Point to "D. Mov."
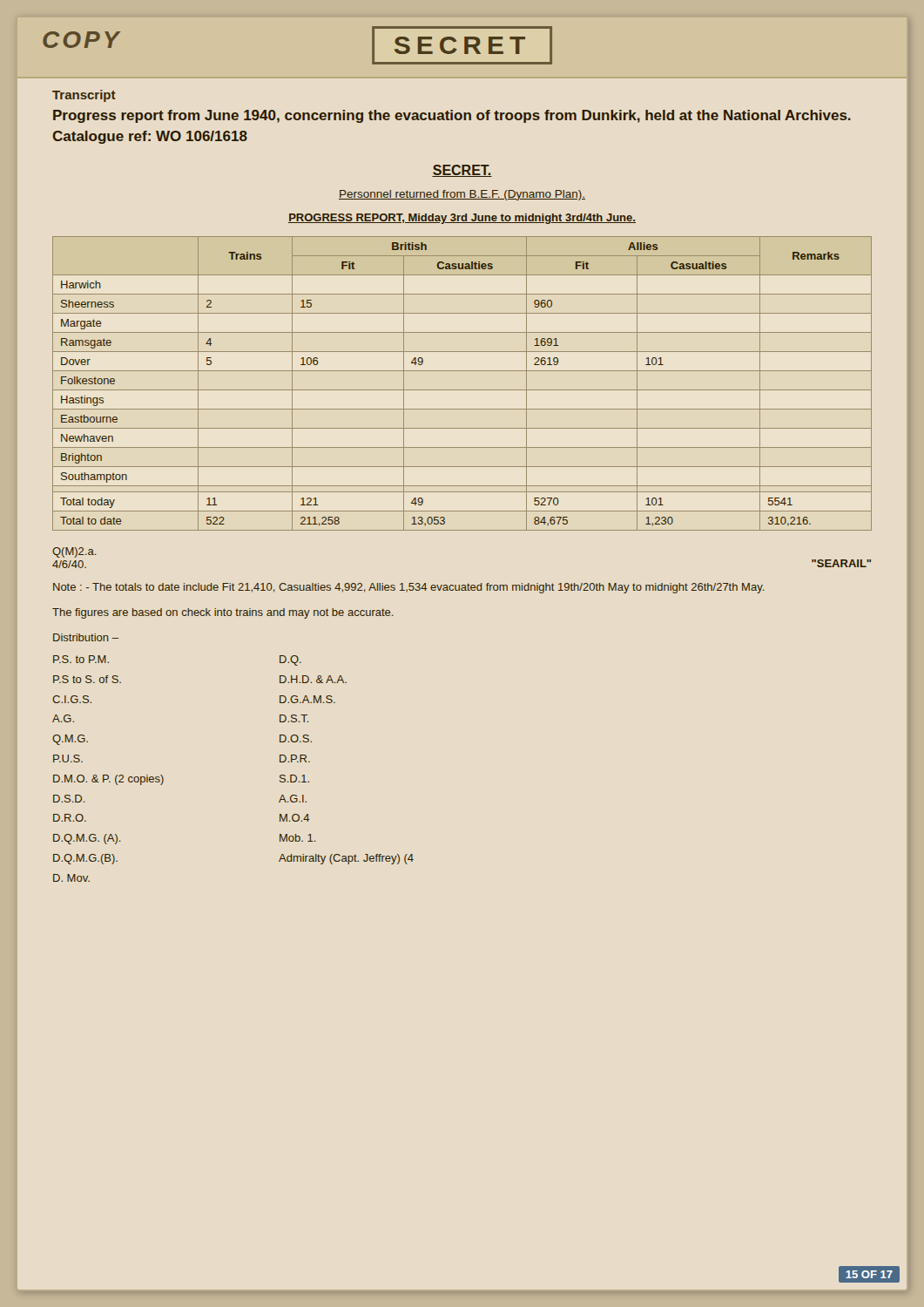This screenshot has height=1307, width=924. pos(71,878)
